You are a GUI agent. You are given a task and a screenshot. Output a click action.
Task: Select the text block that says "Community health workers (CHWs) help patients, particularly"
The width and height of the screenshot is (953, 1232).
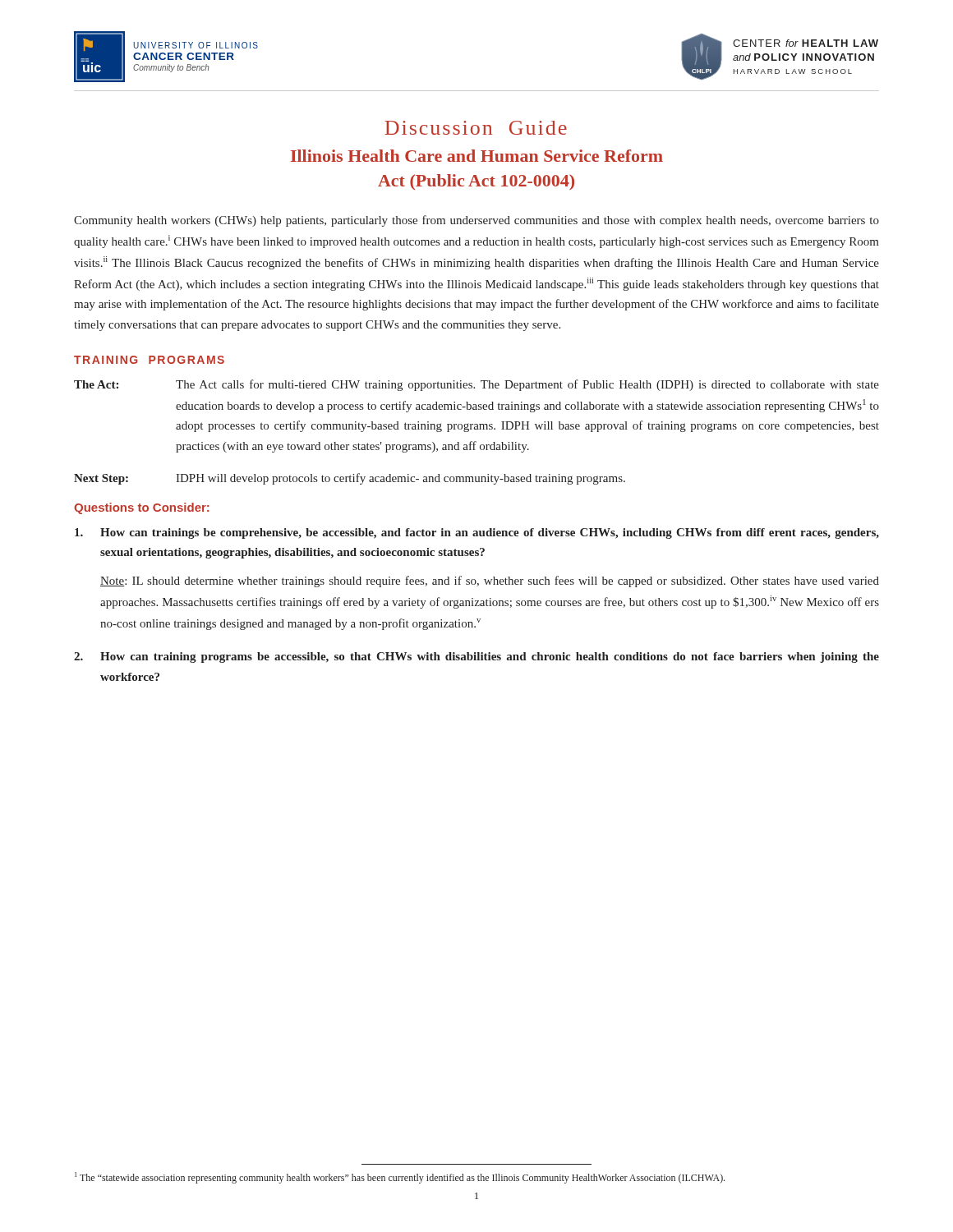[476, 273]
